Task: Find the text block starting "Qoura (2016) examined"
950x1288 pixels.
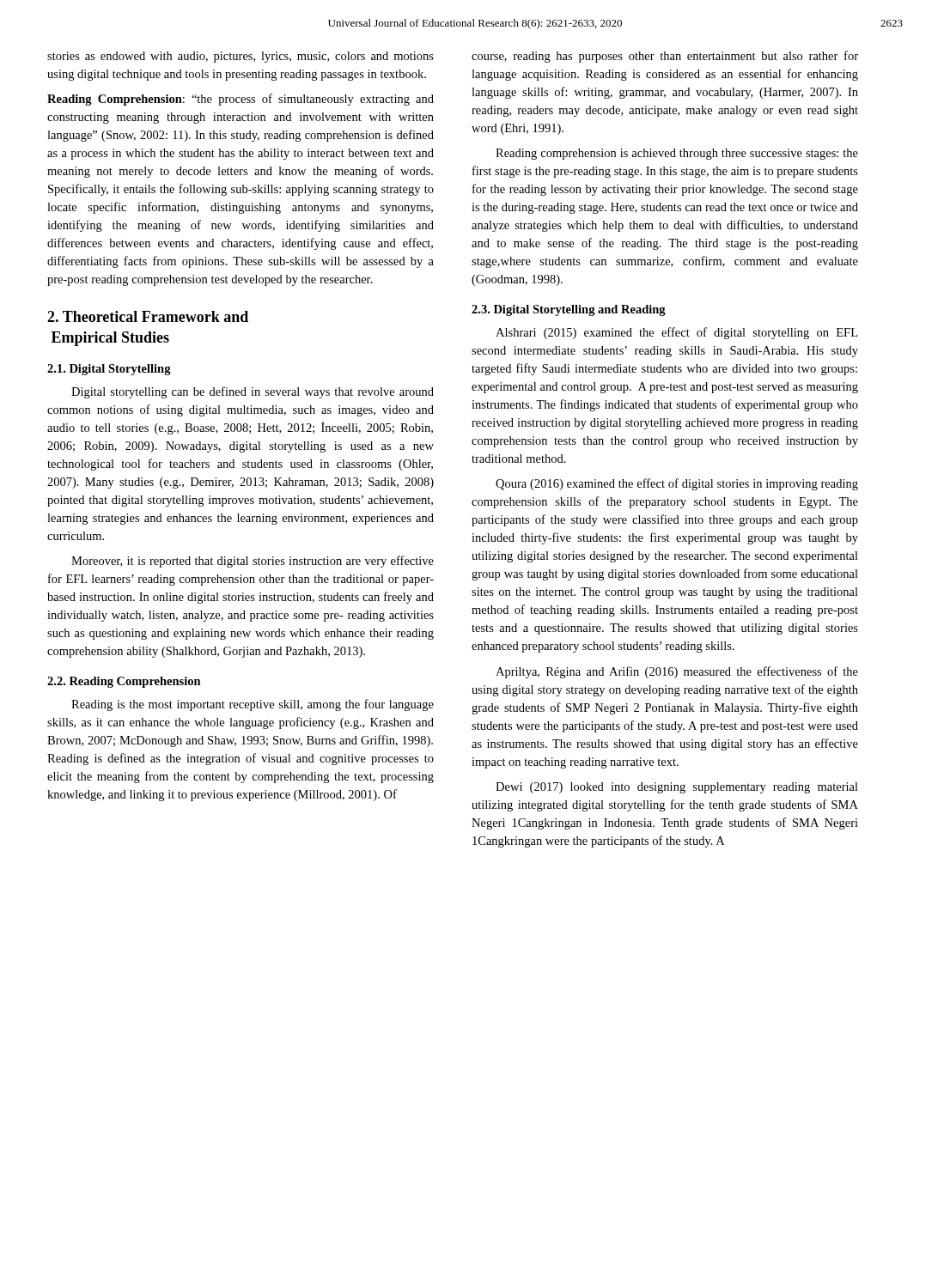Action: (x=665, y=565)
